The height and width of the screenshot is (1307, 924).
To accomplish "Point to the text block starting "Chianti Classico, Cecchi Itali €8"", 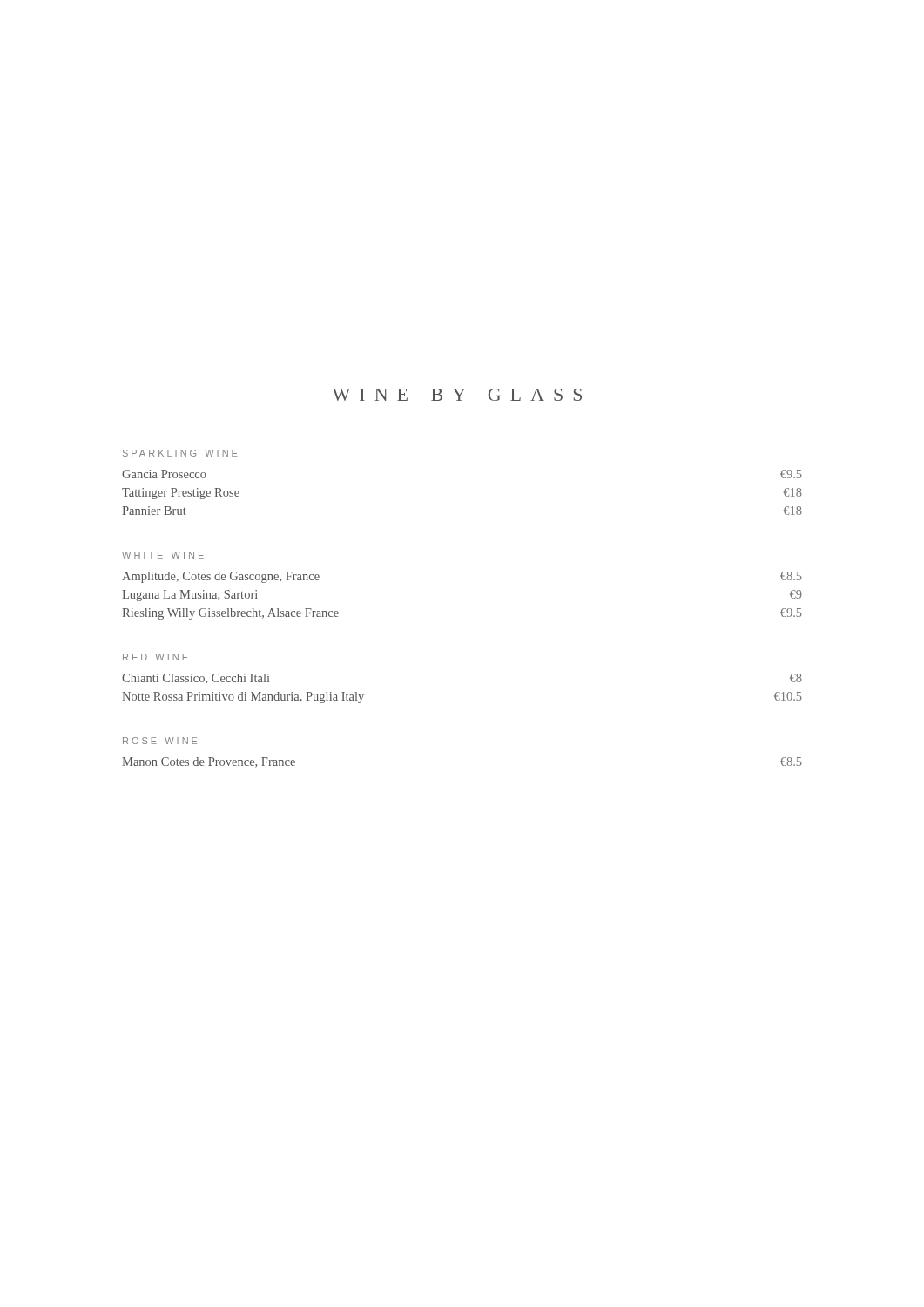I will (x=195, y=678).
